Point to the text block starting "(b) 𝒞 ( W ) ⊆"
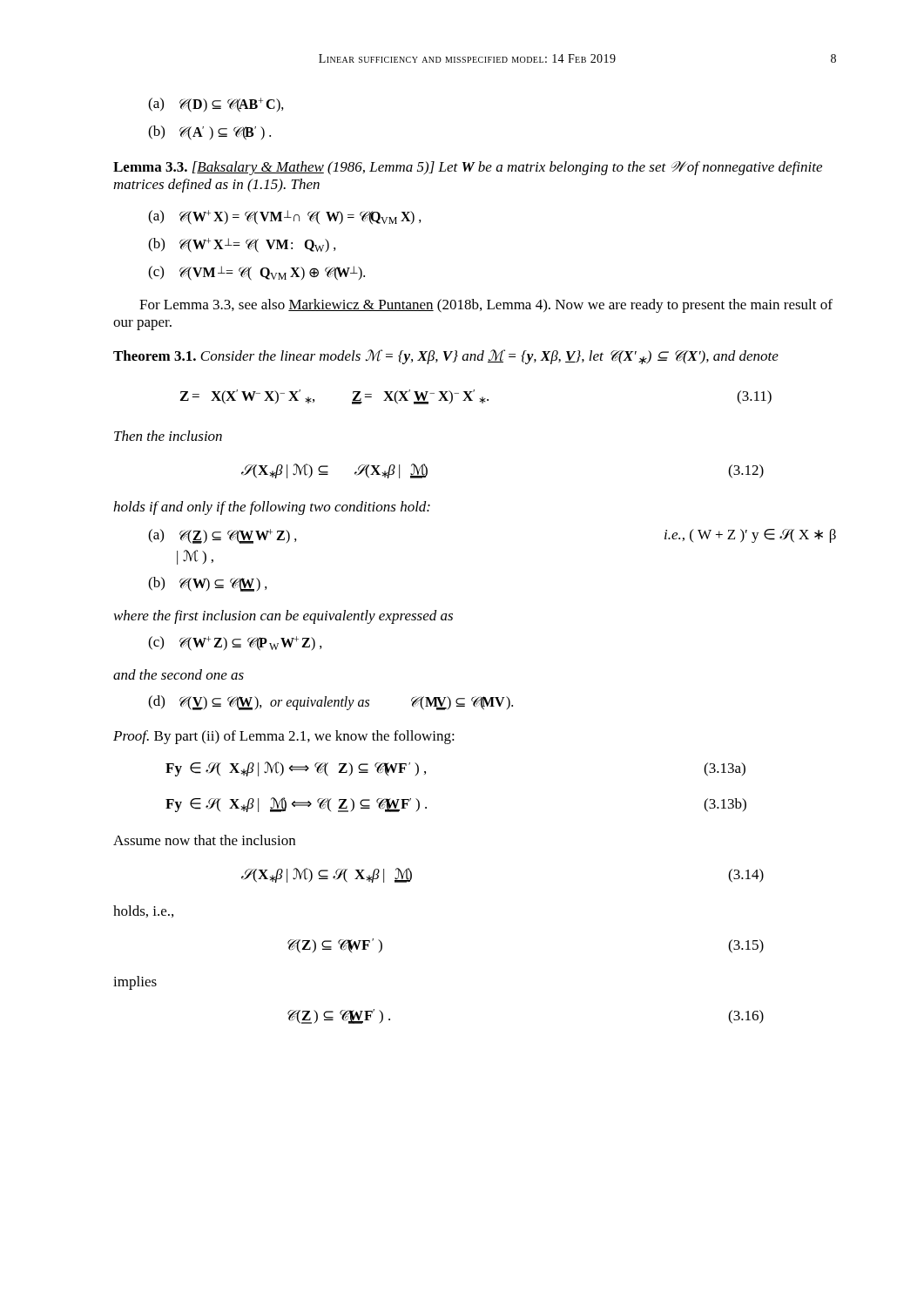Viewport: 924px width, 1307px height. coord(249,584)
